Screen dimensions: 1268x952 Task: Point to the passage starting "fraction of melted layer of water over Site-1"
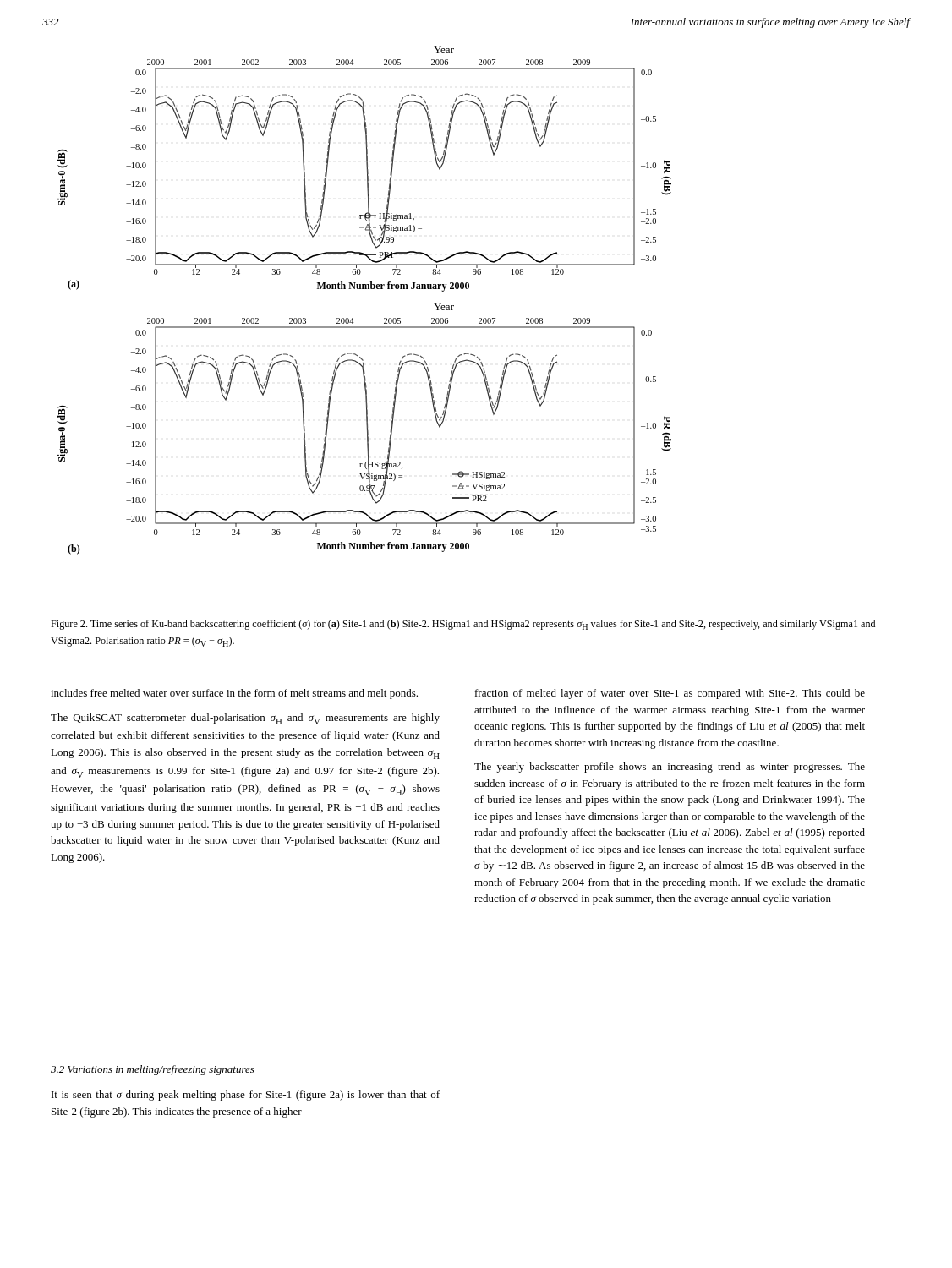tap(670, 796)
